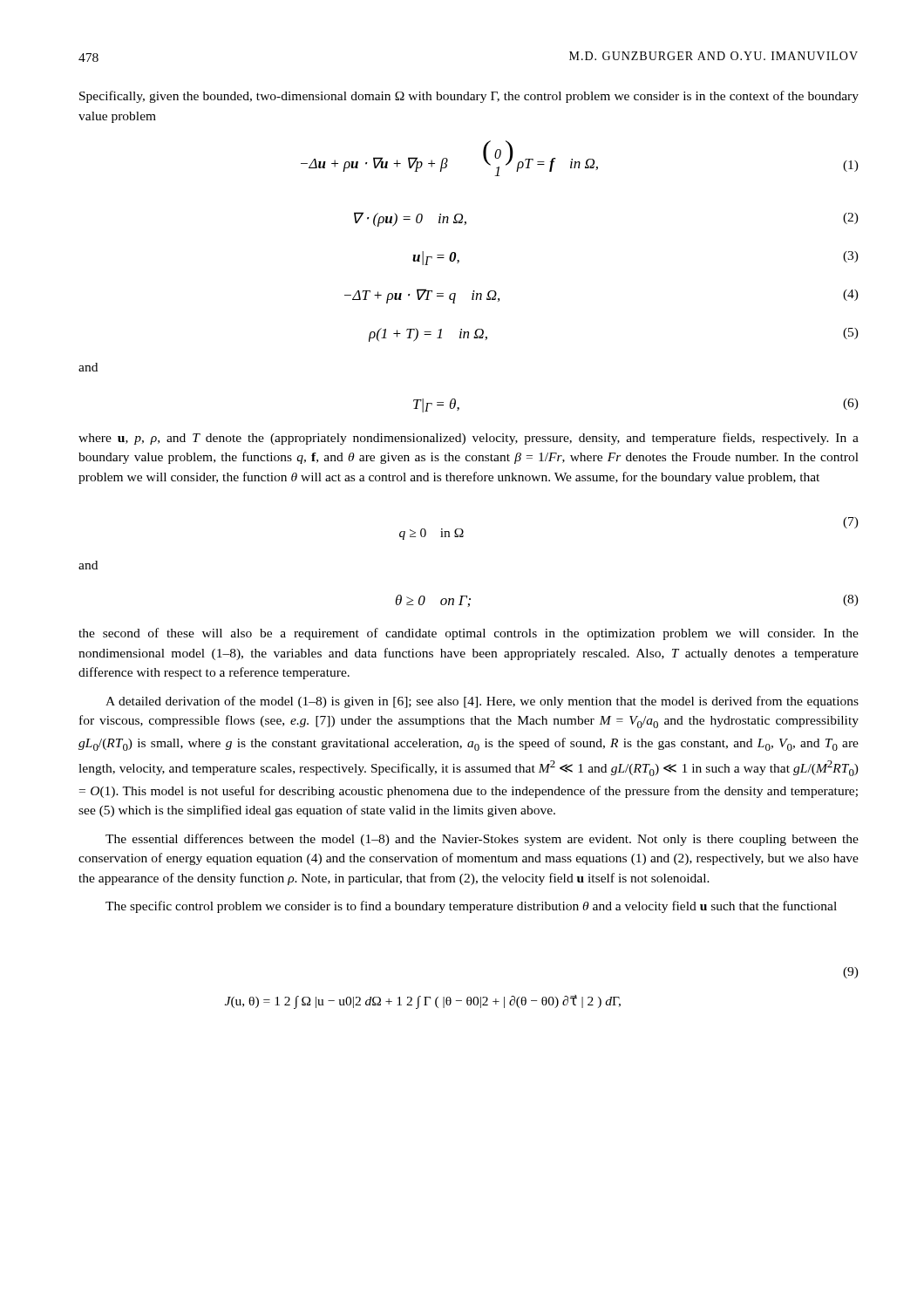Select the text block starting "the second of these will"
924x1308 pixels.
(469, 770)
